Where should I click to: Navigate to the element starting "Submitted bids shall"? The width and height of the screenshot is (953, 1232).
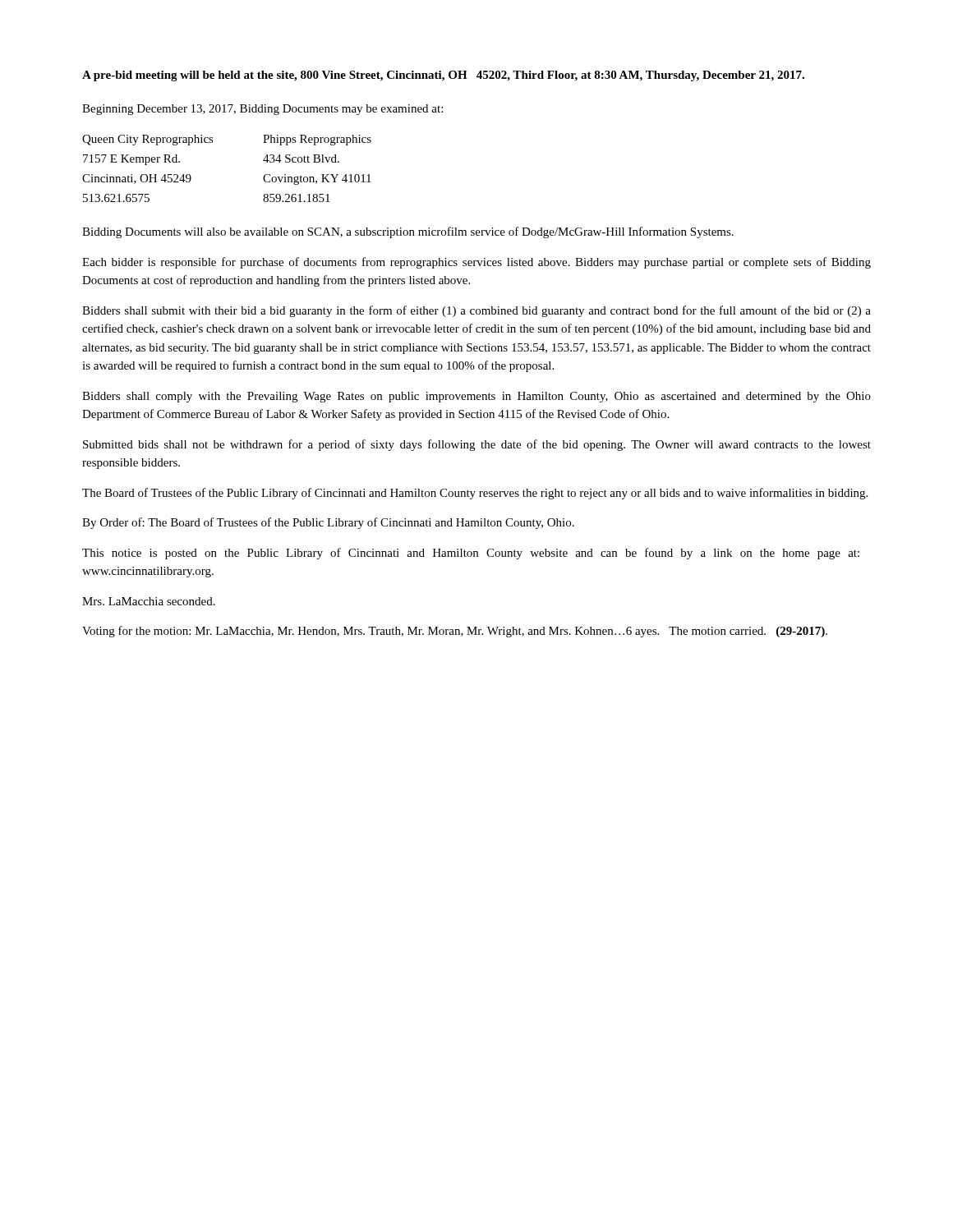point(476,453)
